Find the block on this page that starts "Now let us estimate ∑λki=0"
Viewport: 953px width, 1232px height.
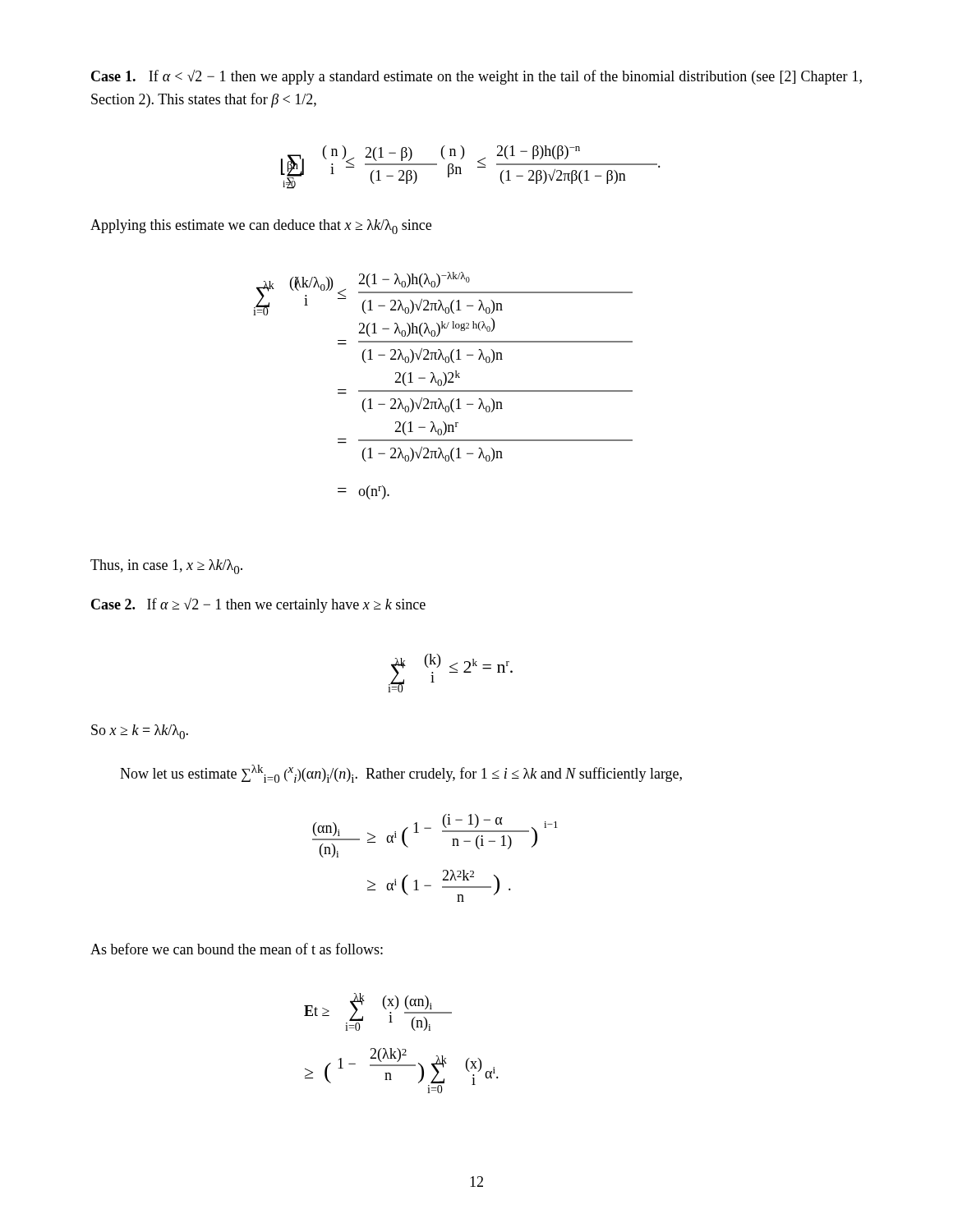coord(491,774)
